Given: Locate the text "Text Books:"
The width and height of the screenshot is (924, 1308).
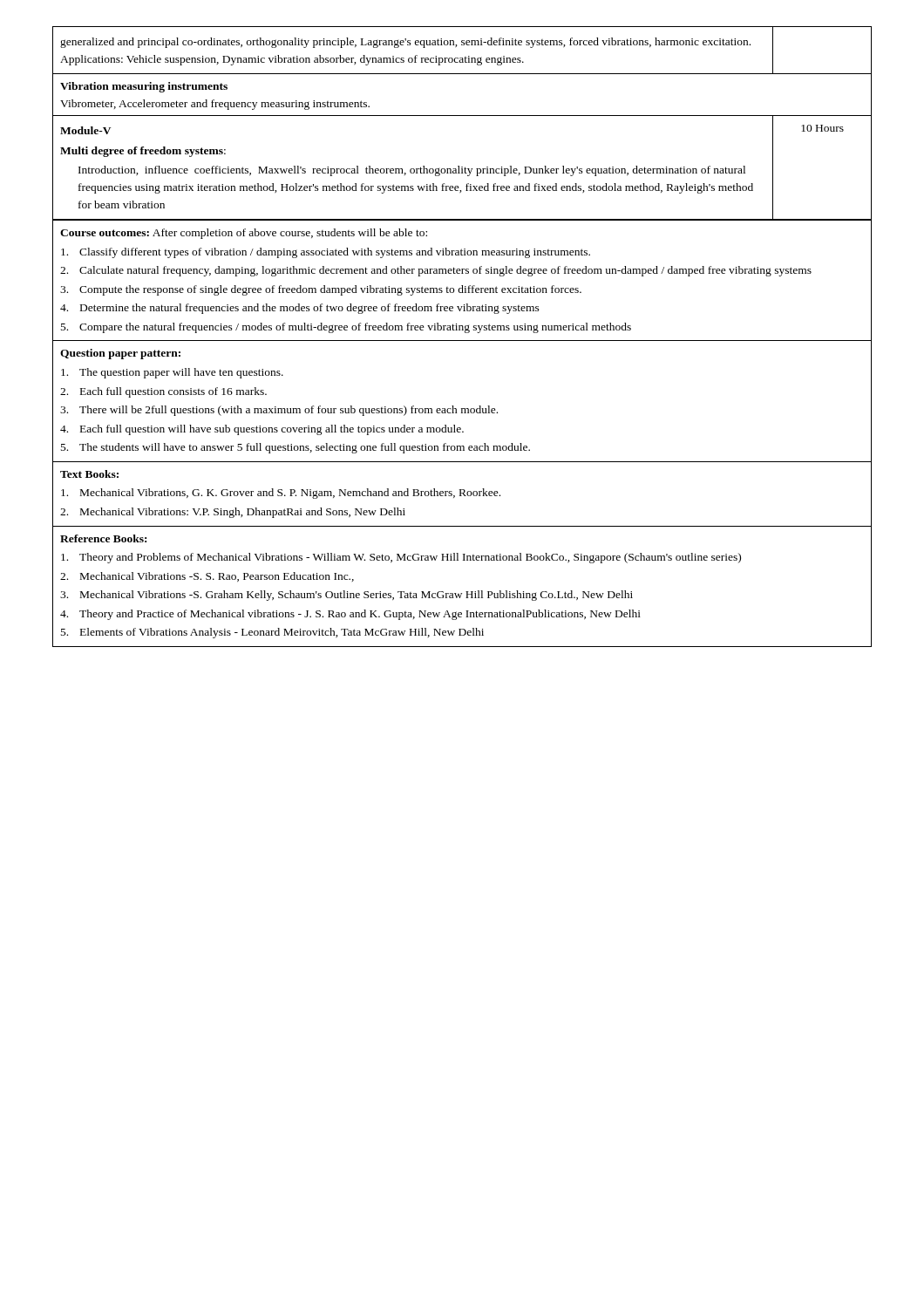Looking at the screenshot, I should pos(90,474).
